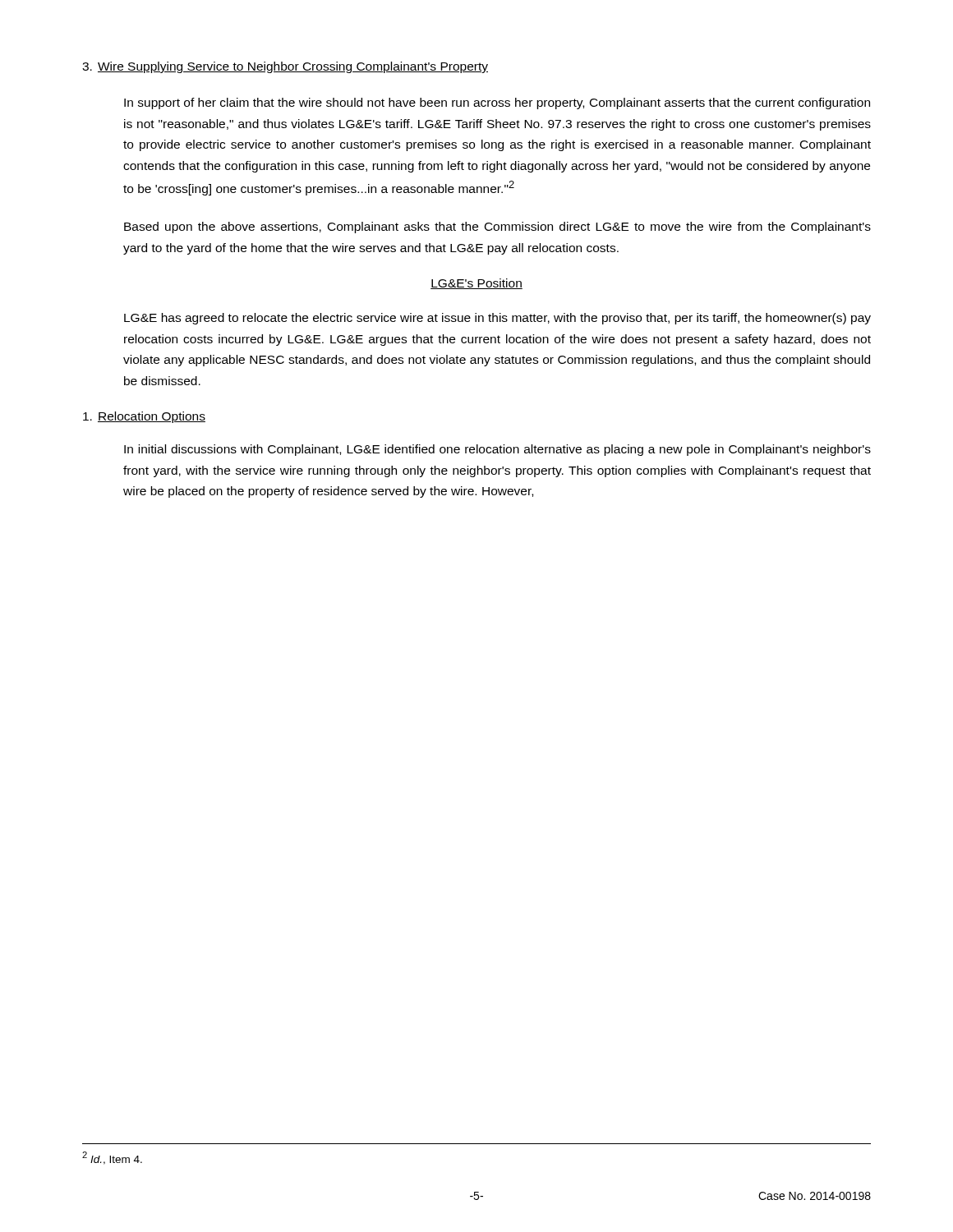Point to the text starting "2 Id., Item 4."
953x1232 pixels.
[x=112, y=1158]
